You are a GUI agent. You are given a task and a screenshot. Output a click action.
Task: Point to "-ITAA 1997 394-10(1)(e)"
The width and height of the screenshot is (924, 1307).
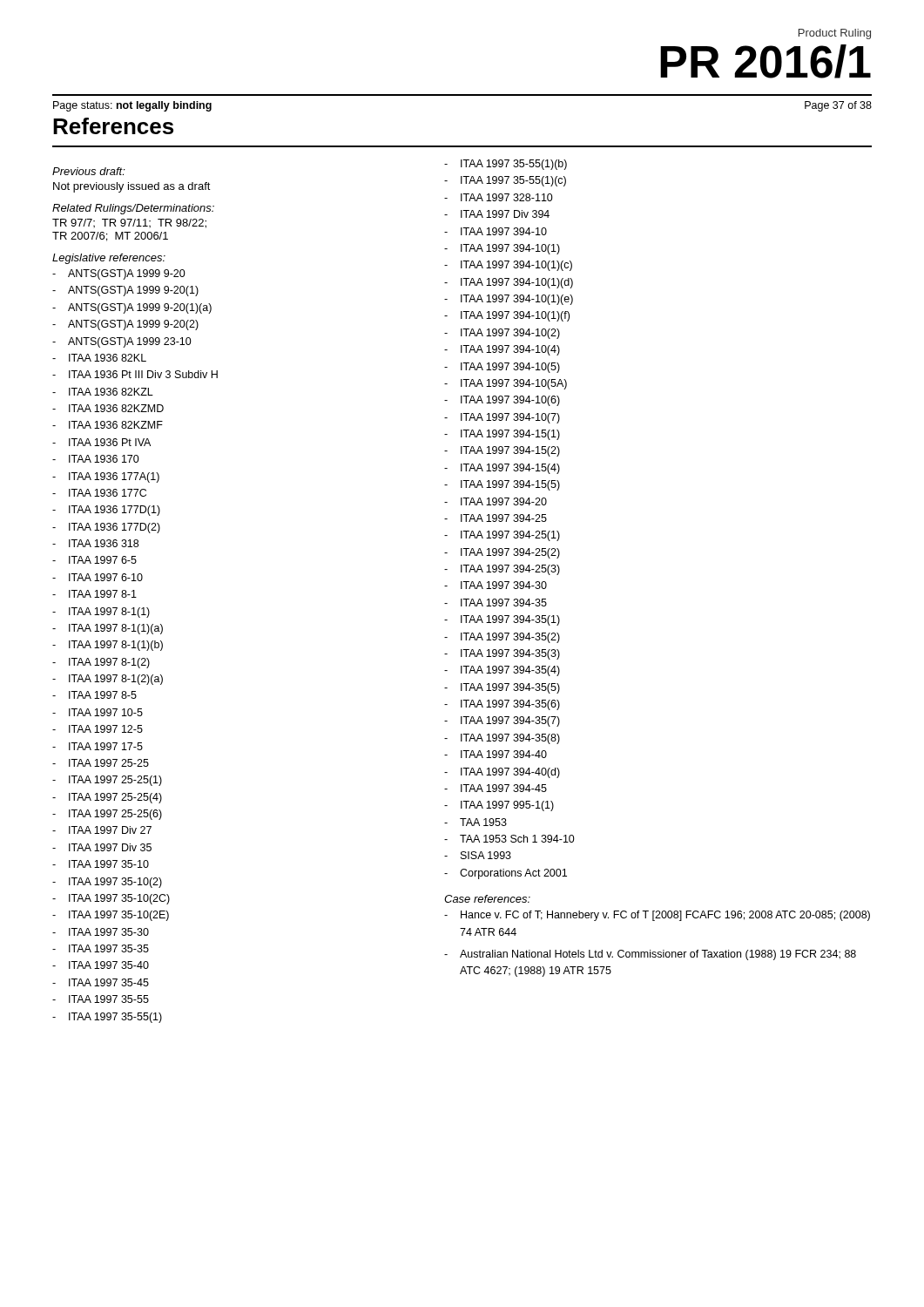click(x=509, y=300)
